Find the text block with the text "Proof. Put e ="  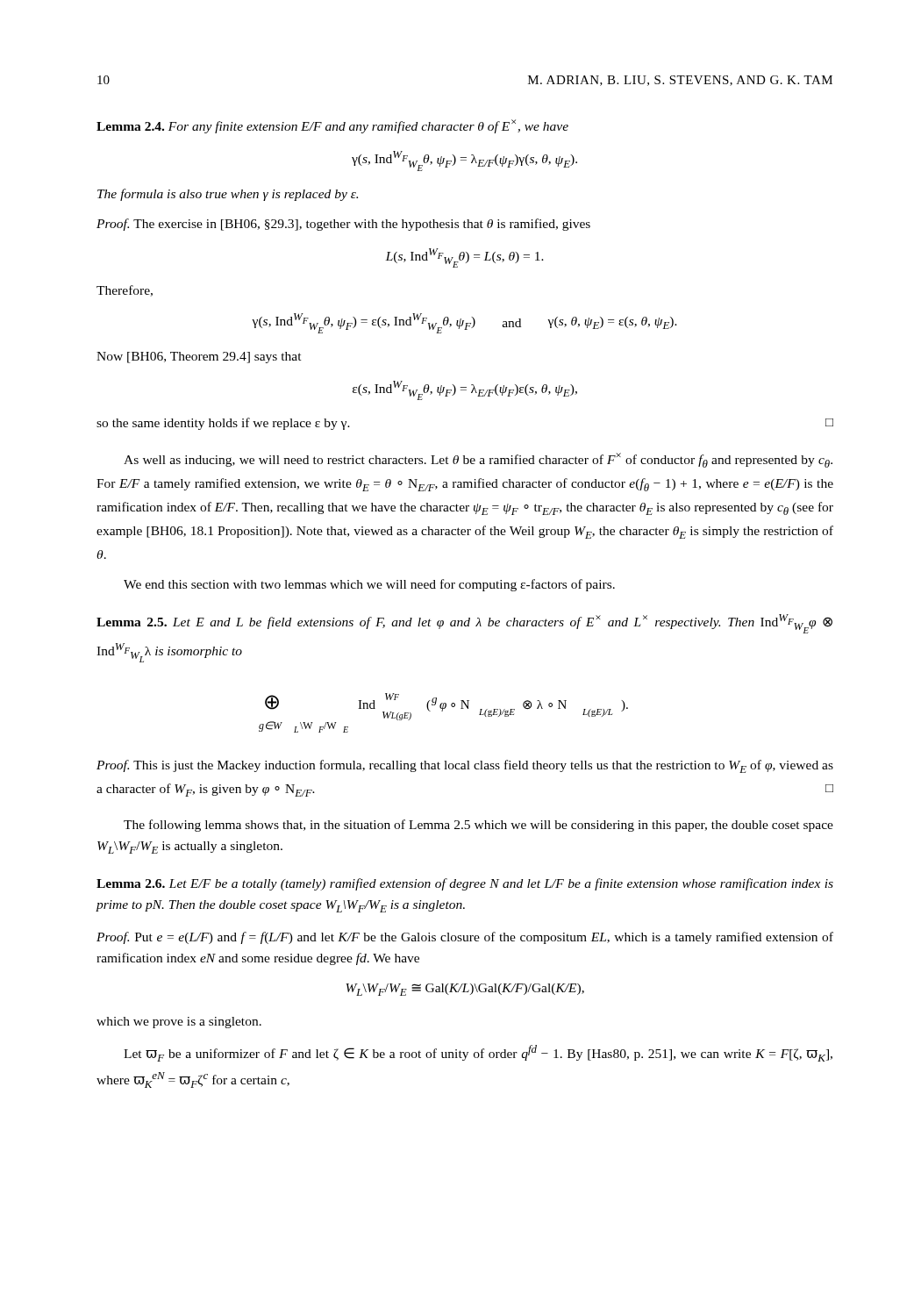465,948
